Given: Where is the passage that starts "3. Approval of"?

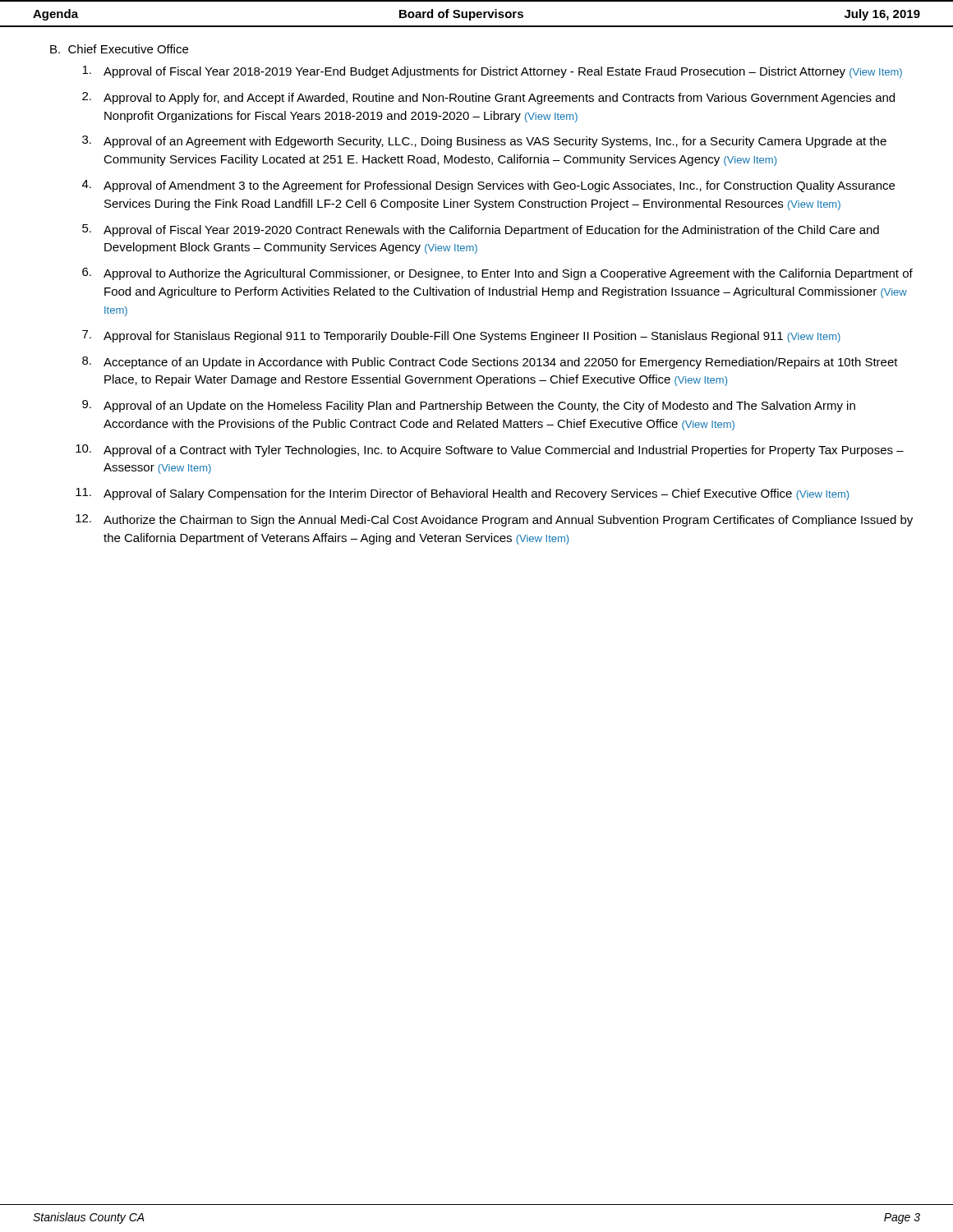Looking at the screenshot, I should point(485,150).
